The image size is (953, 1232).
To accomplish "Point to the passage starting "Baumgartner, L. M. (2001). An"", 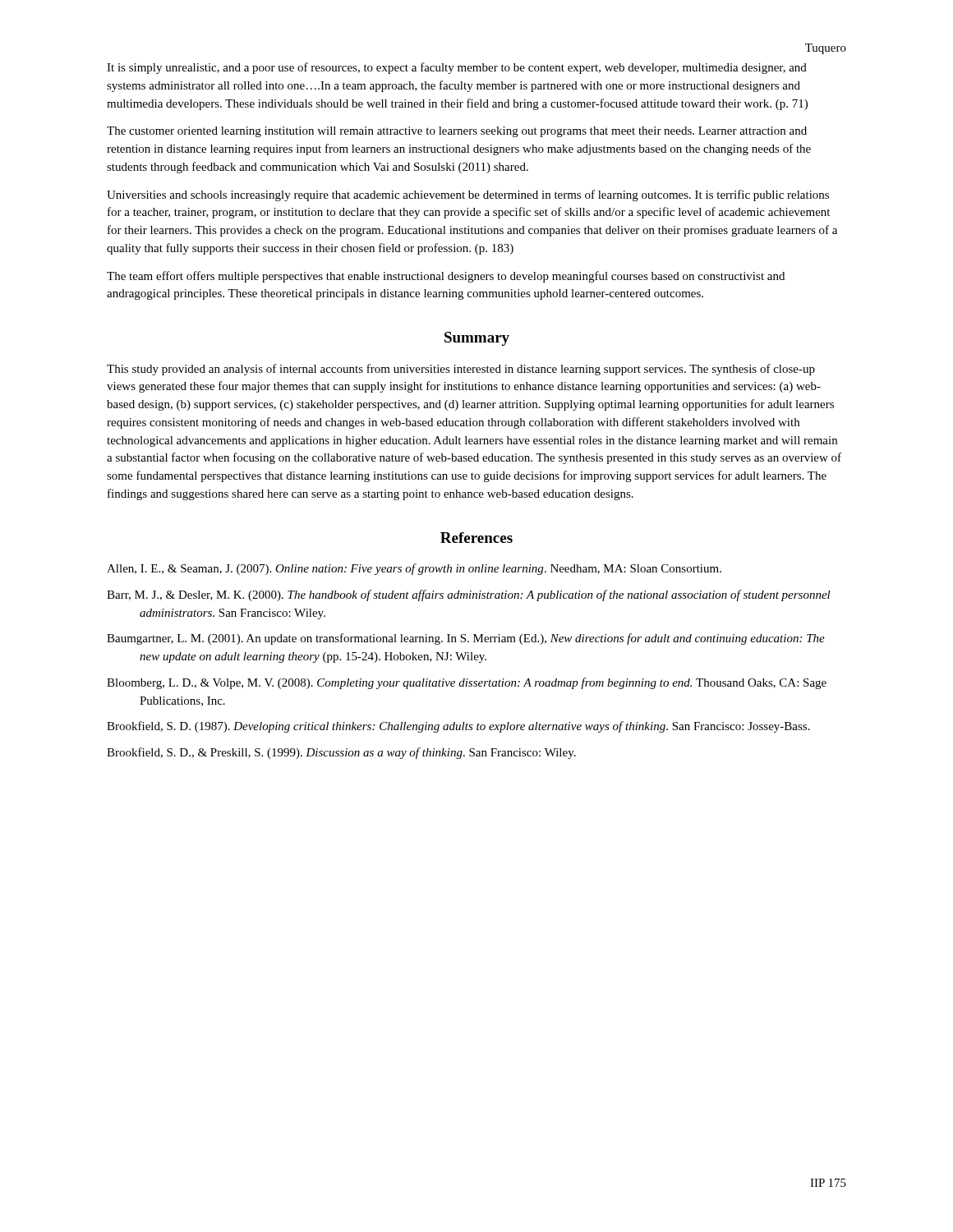I will tap(466, 647).
